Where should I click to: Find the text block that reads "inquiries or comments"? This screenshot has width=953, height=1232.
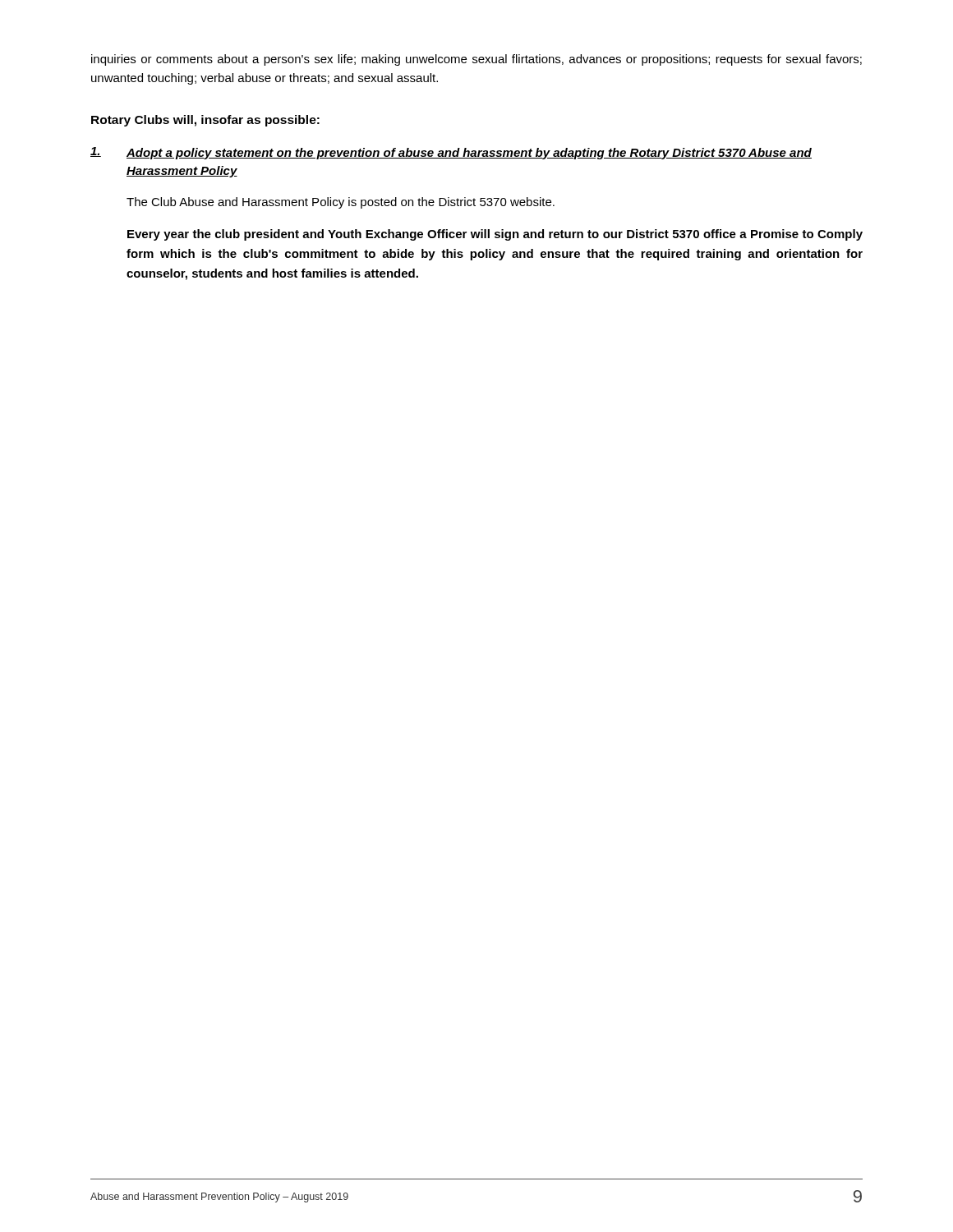(x=476, y=68)
